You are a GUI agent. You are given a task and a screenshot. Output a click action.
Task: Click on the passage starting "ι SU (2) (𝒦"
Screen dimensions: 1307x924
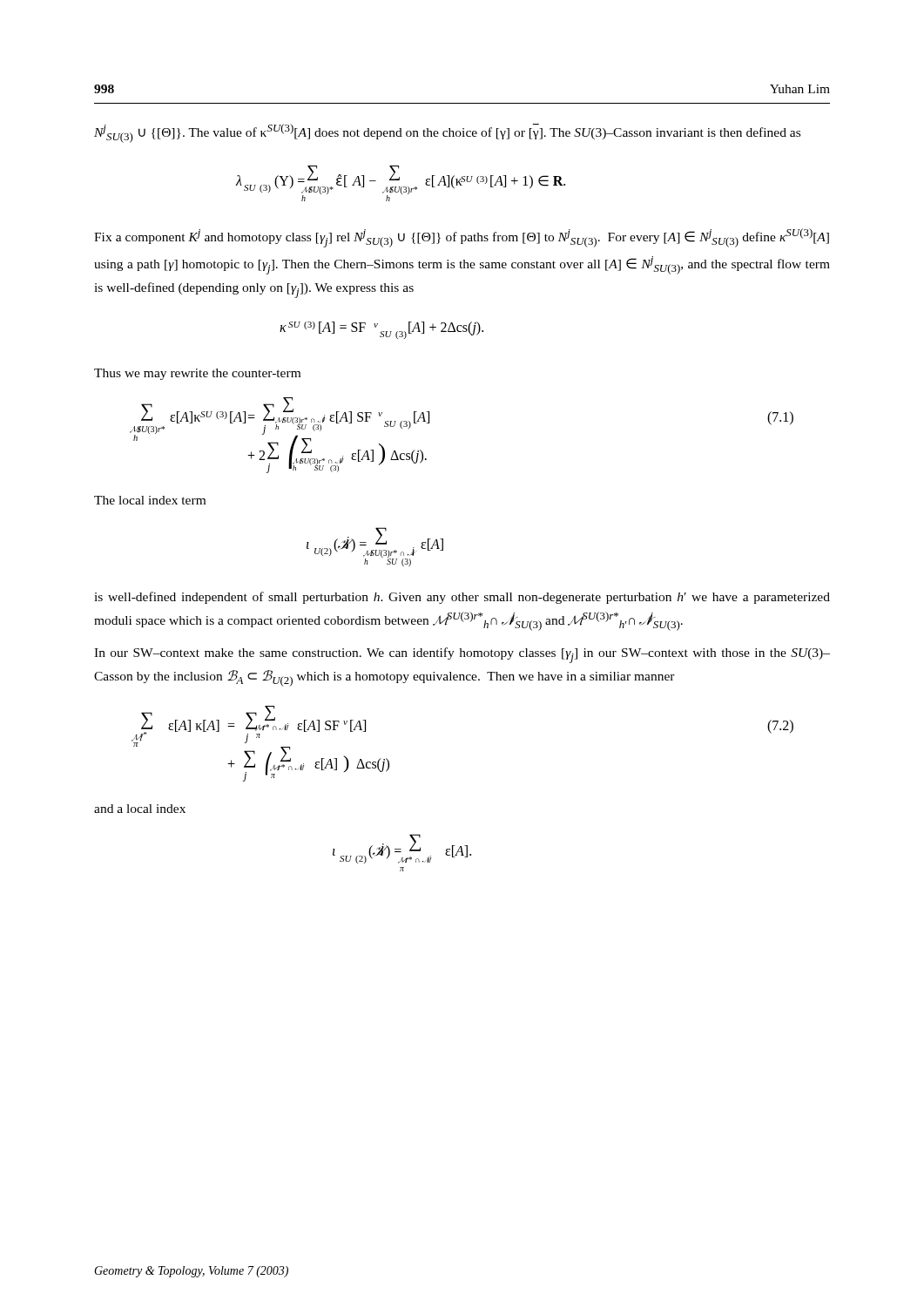click(x=462, y=853)
